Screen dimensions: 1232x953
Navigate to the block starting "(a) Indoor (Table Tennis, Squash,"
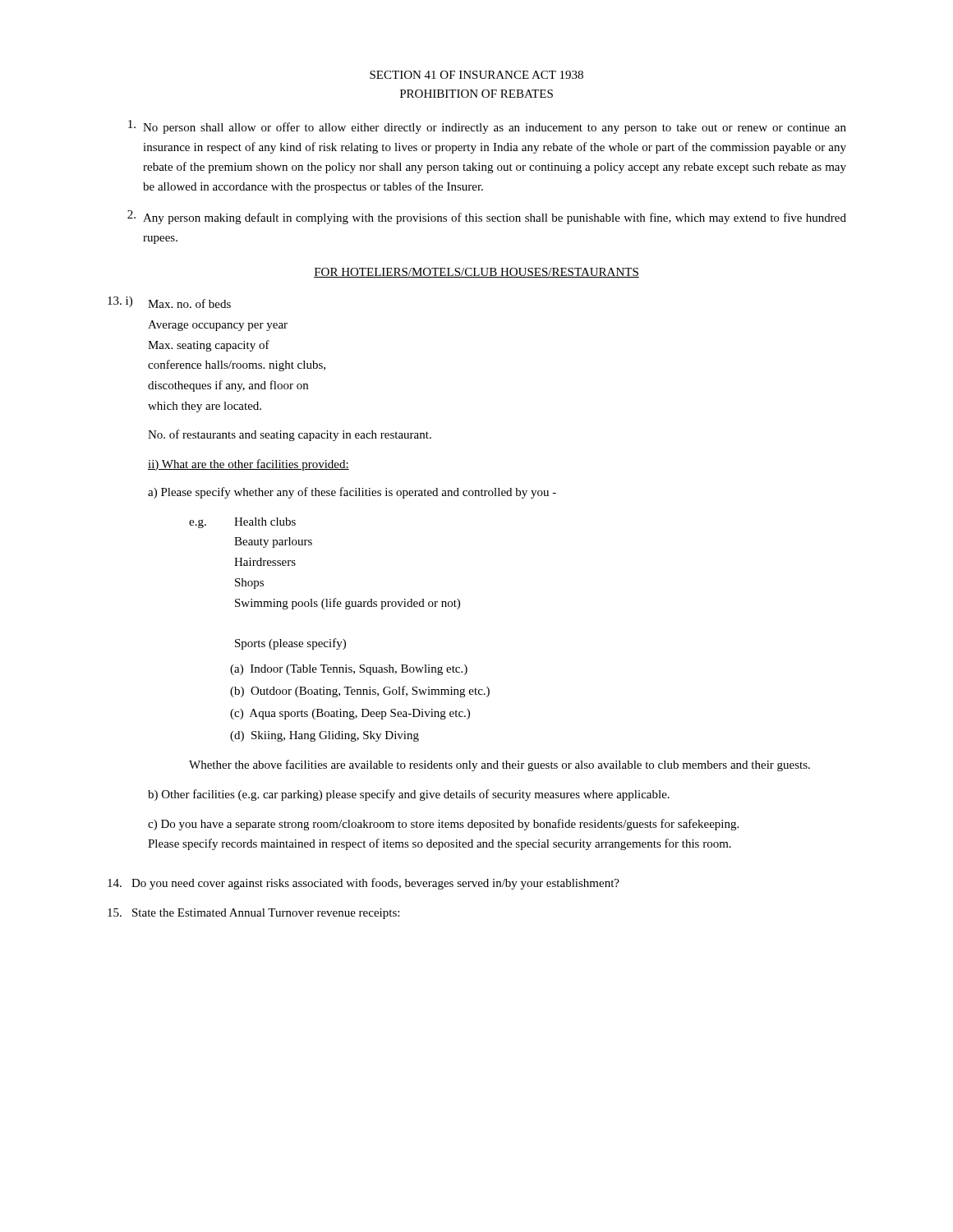pyautogui.click(x=349, y=668)
